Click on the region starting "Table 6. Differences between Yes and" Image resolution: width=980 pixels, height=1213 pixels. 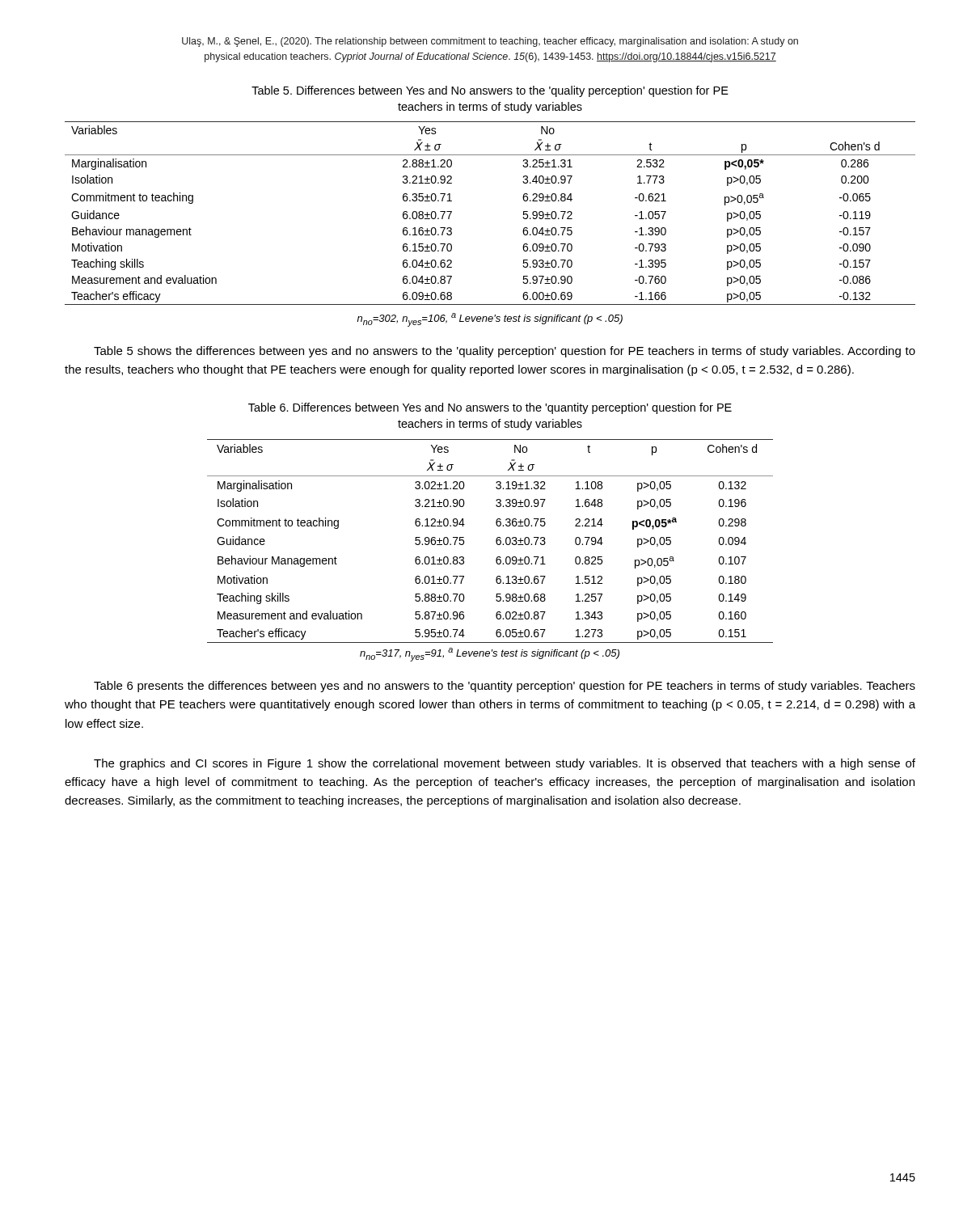[490, 416]
